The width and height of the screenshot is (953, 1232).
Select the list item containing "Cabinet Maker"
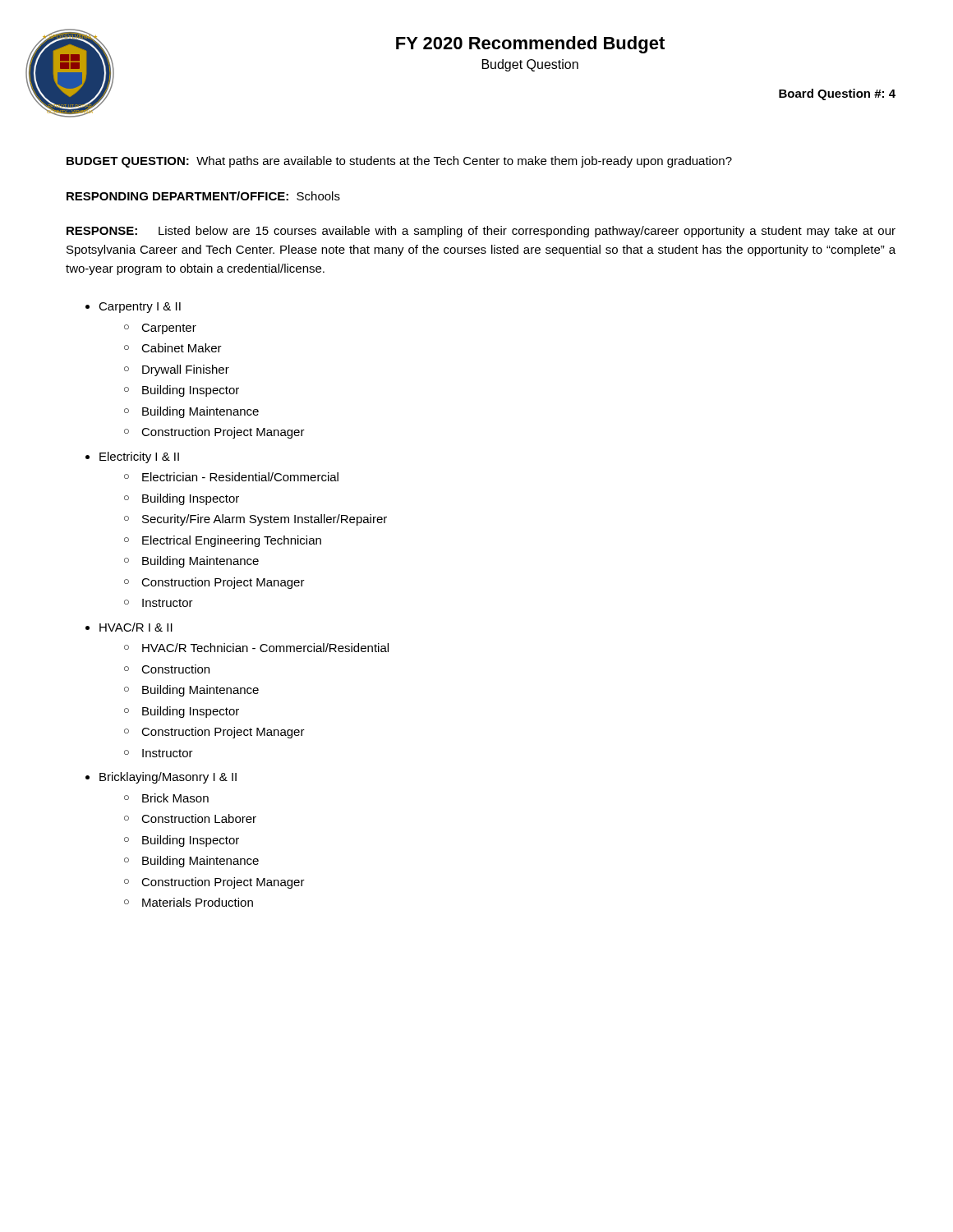[181, 348]
